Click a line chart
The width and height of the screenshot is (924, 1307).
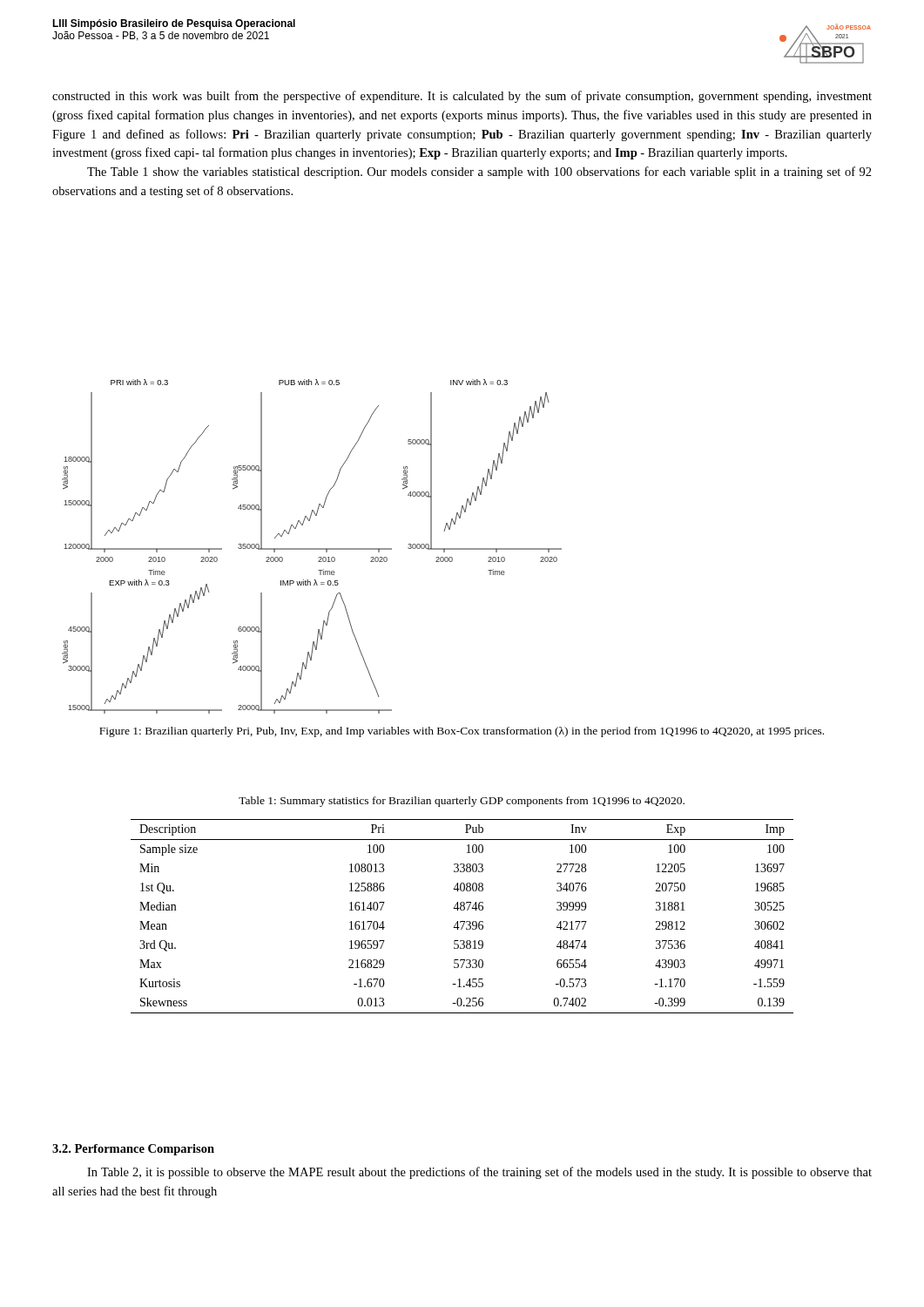click(462, 542)
